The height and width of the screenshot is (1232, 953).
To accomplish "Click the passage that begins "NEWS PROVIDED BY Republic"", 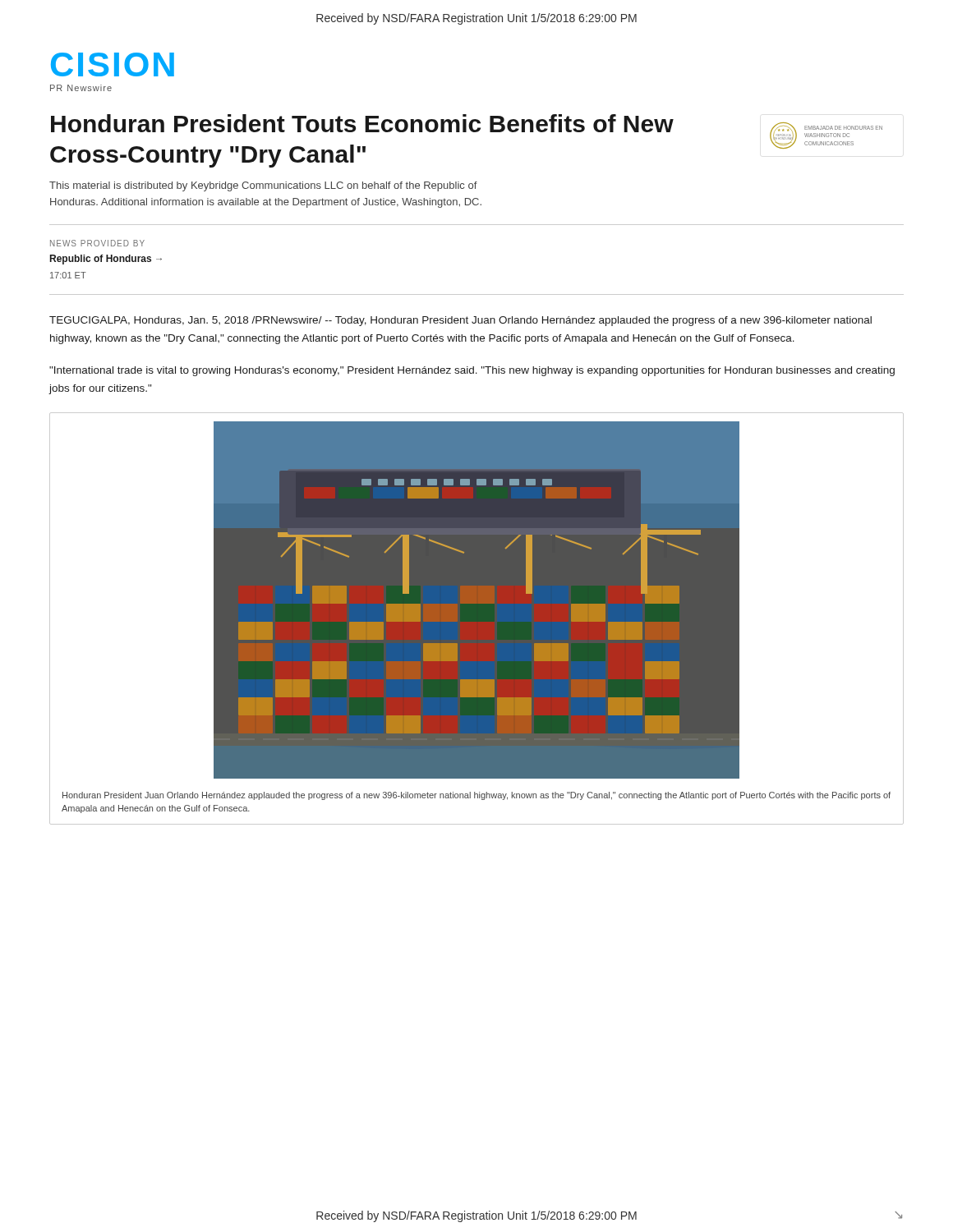I will [x=97, y=243].
